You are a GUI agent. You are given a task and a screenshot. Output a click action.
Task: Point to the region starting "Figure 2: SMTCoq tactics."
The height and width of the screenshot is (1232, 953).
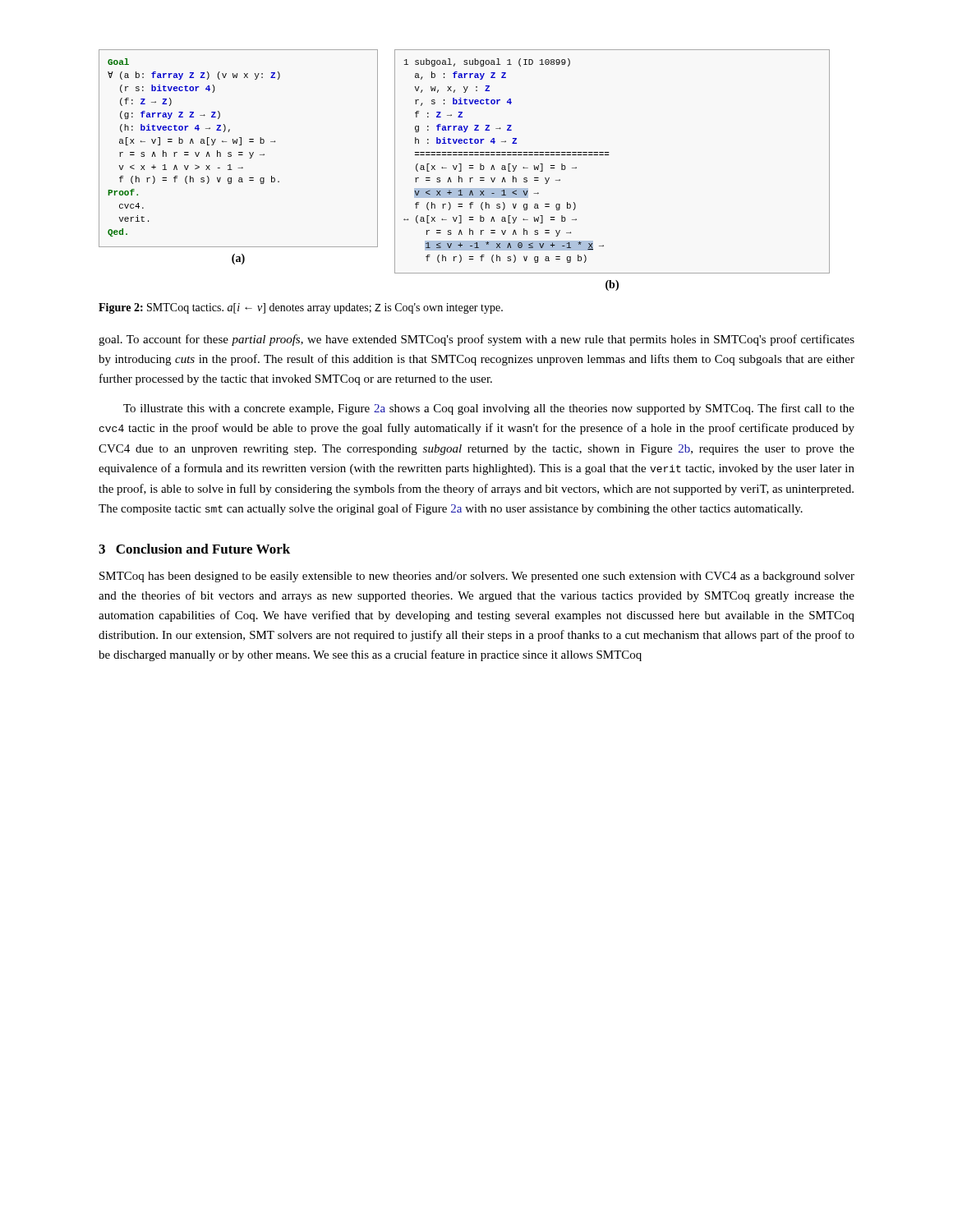click(x=301, y=308)
